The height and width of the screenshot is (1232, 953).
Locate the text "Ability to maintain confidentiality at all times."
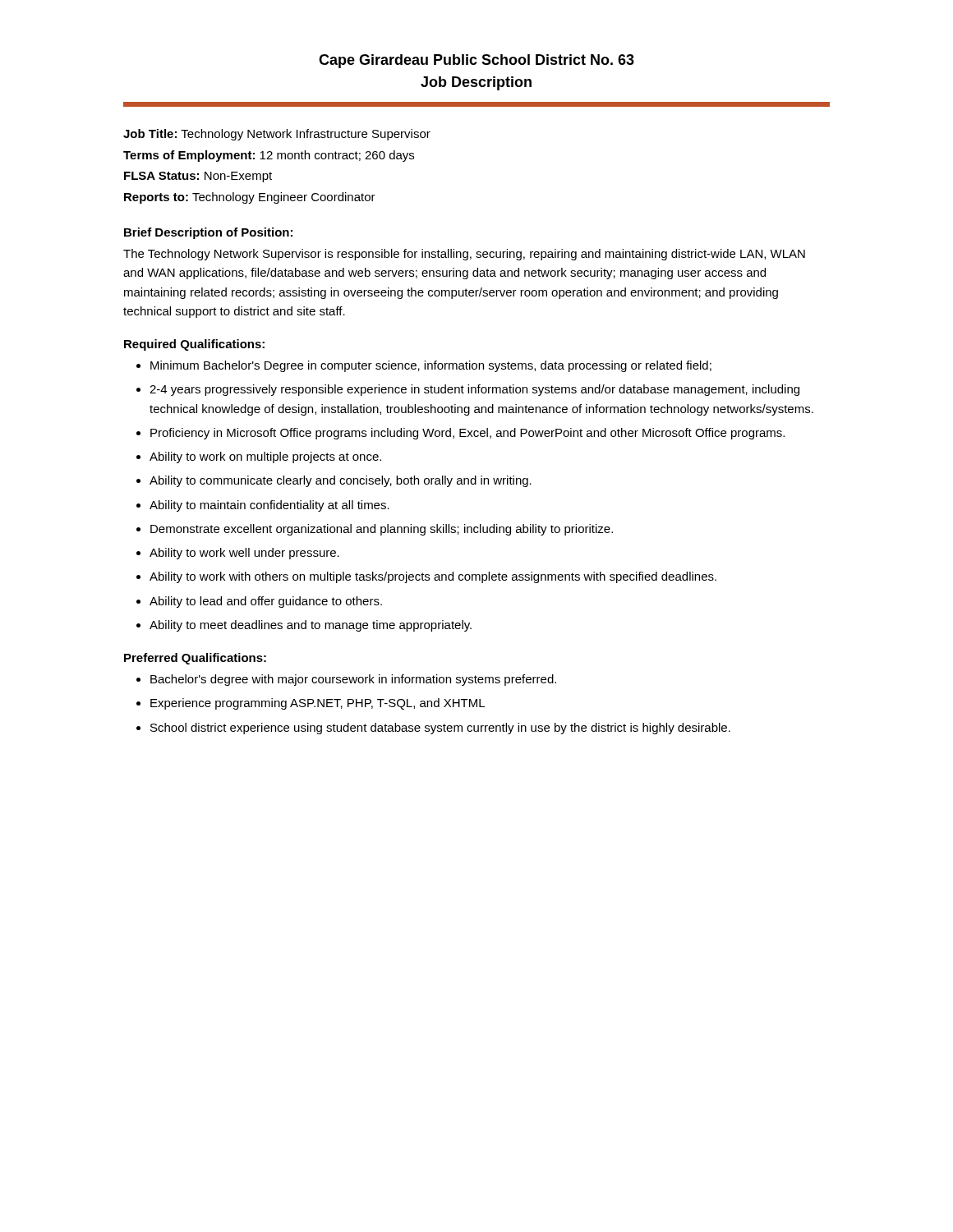[x=270, y=504]
